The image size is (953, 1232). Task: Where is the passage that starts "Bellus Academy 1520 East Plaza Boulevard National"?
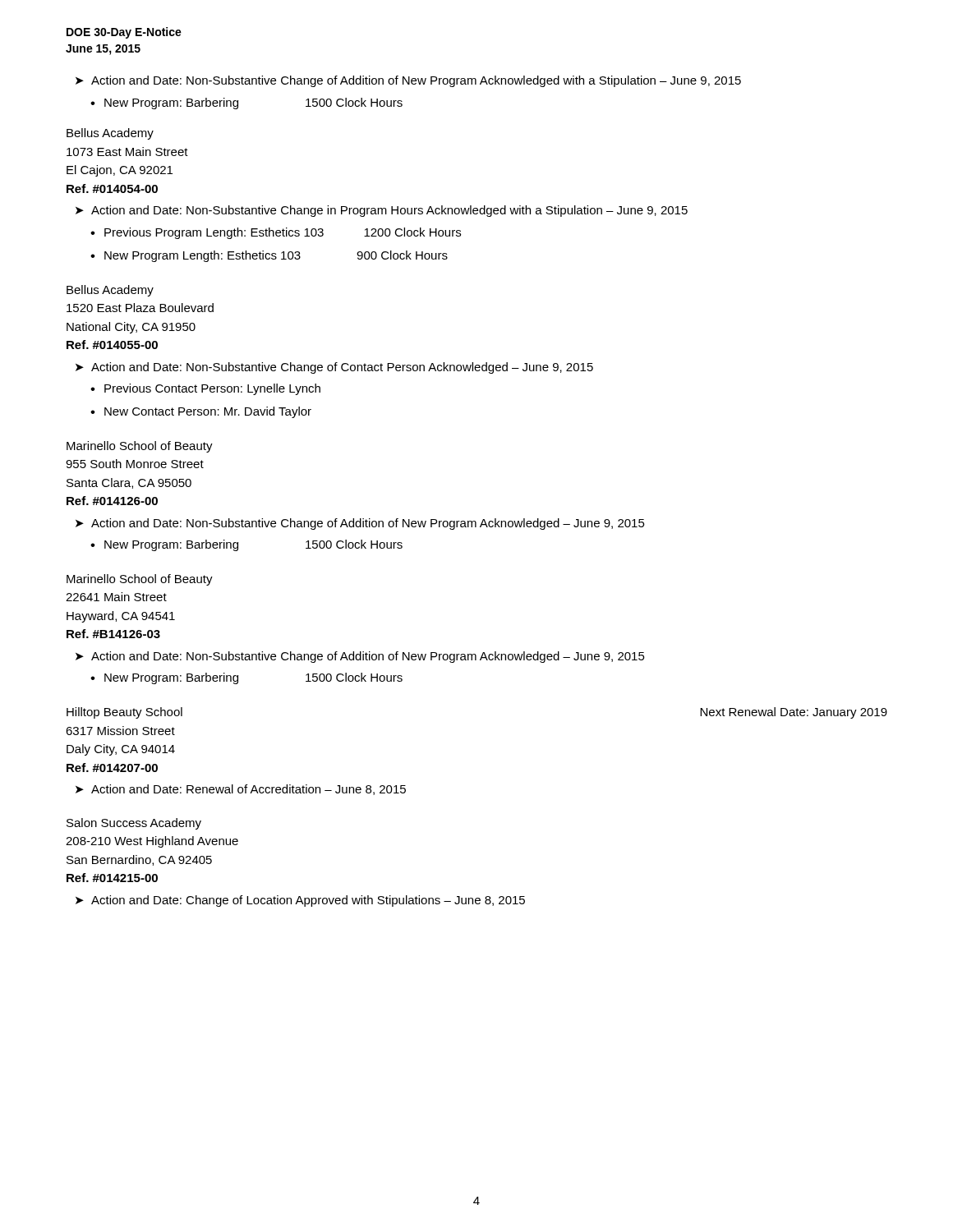pos(110,291)
